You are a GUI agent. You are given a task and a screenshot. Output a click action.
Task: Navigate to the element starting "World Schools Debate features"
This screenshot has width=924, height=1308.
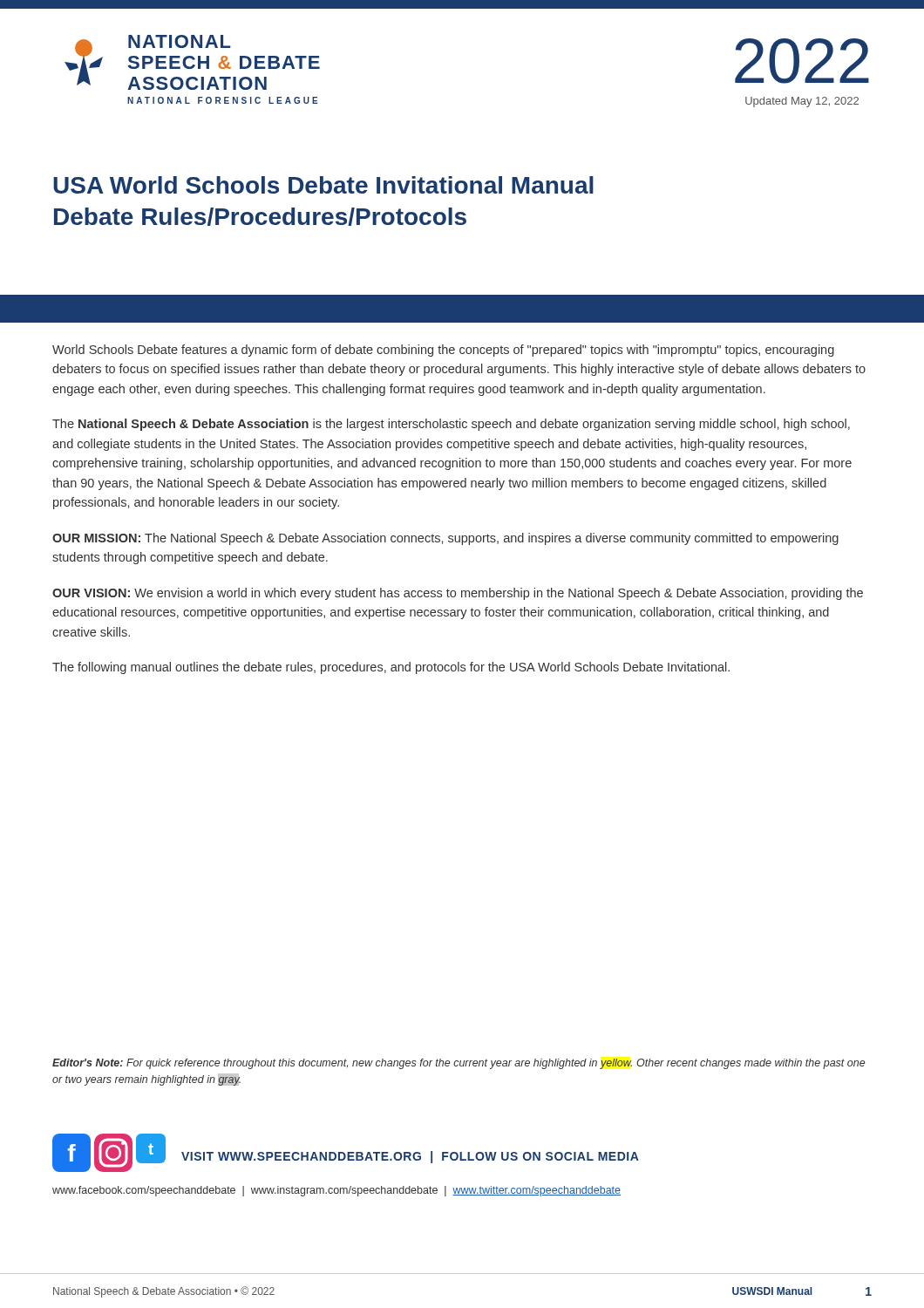click(462, 369)
